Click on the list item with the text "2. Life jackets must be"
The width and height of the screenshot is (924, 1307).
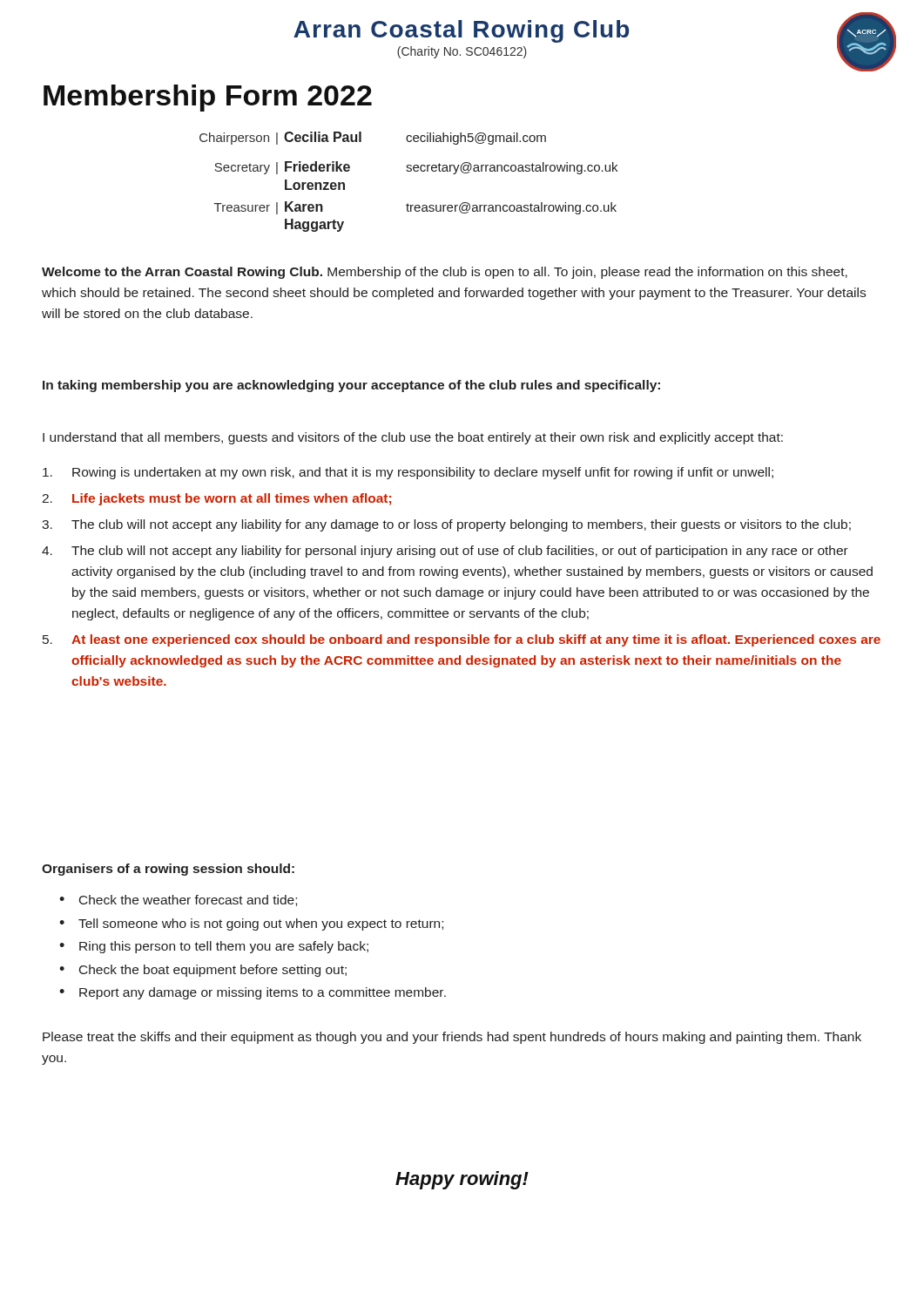click(216, 499)
